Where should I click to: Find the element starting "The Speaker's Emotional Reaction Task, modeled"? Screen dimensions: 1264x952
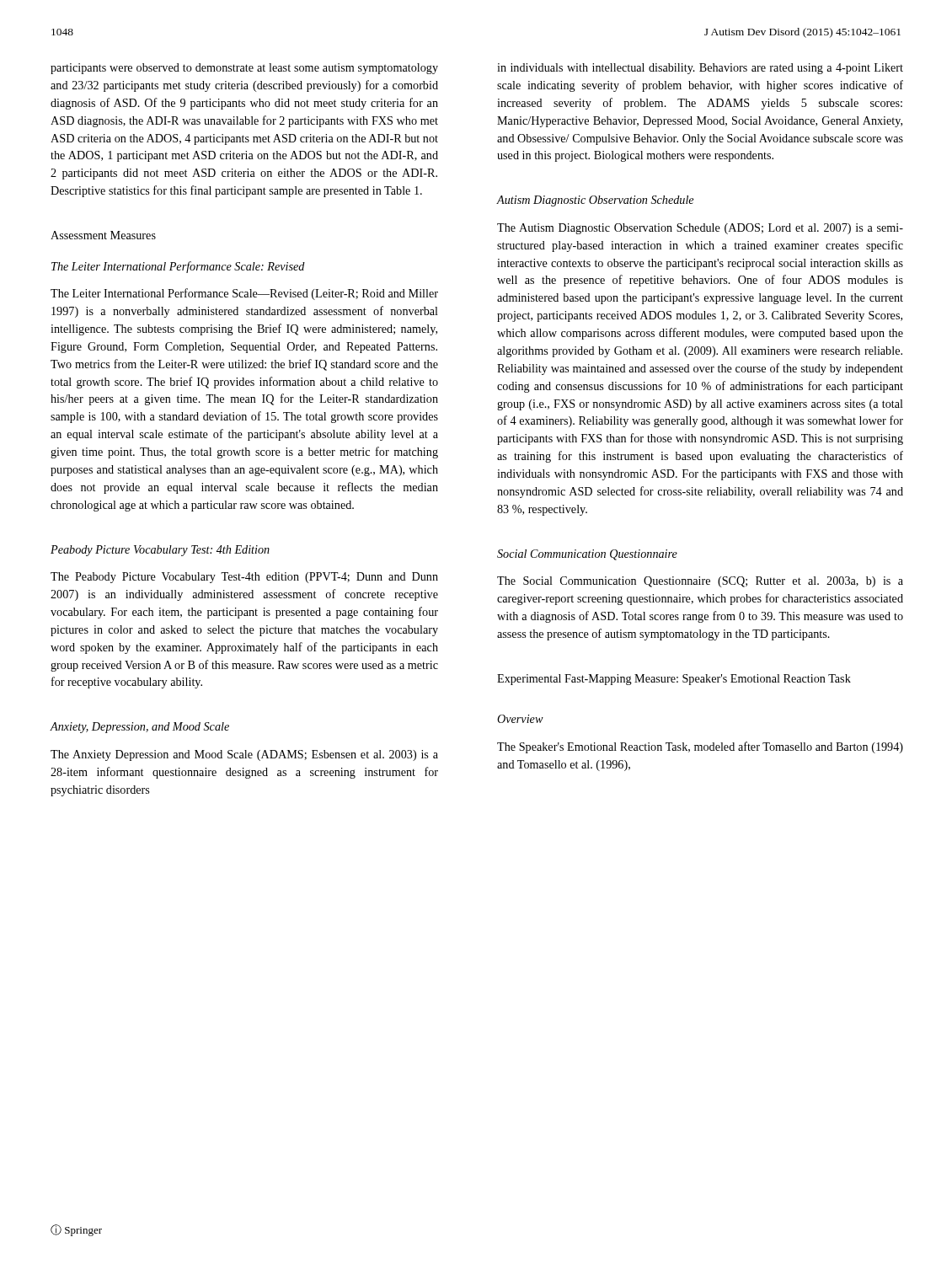tap(700, 756)
